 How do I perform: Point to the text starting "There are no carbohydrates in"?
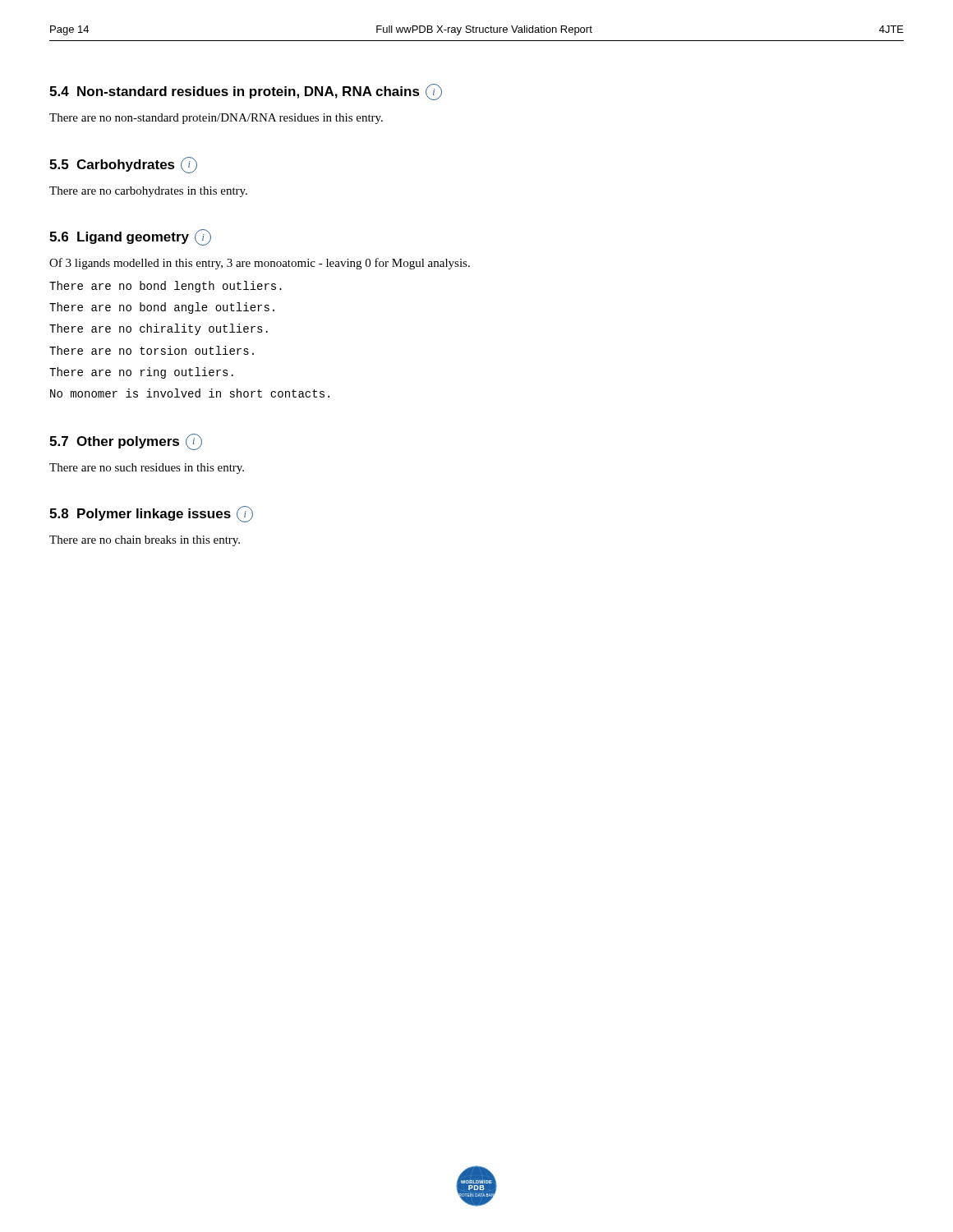[x=149, y=190]
